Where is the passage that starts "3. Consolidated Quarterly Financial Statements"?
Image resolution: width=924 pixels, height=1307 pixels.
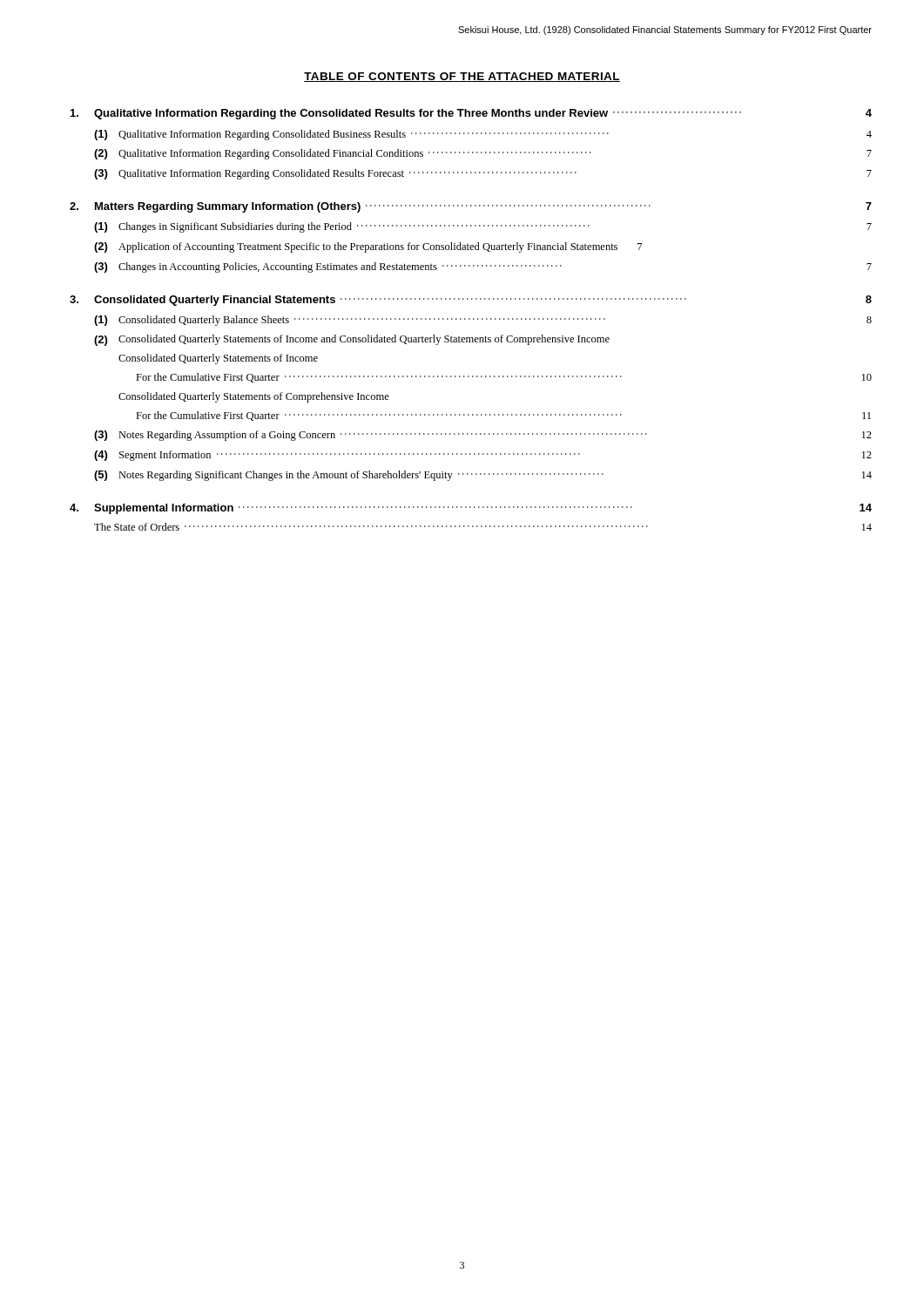471,299
